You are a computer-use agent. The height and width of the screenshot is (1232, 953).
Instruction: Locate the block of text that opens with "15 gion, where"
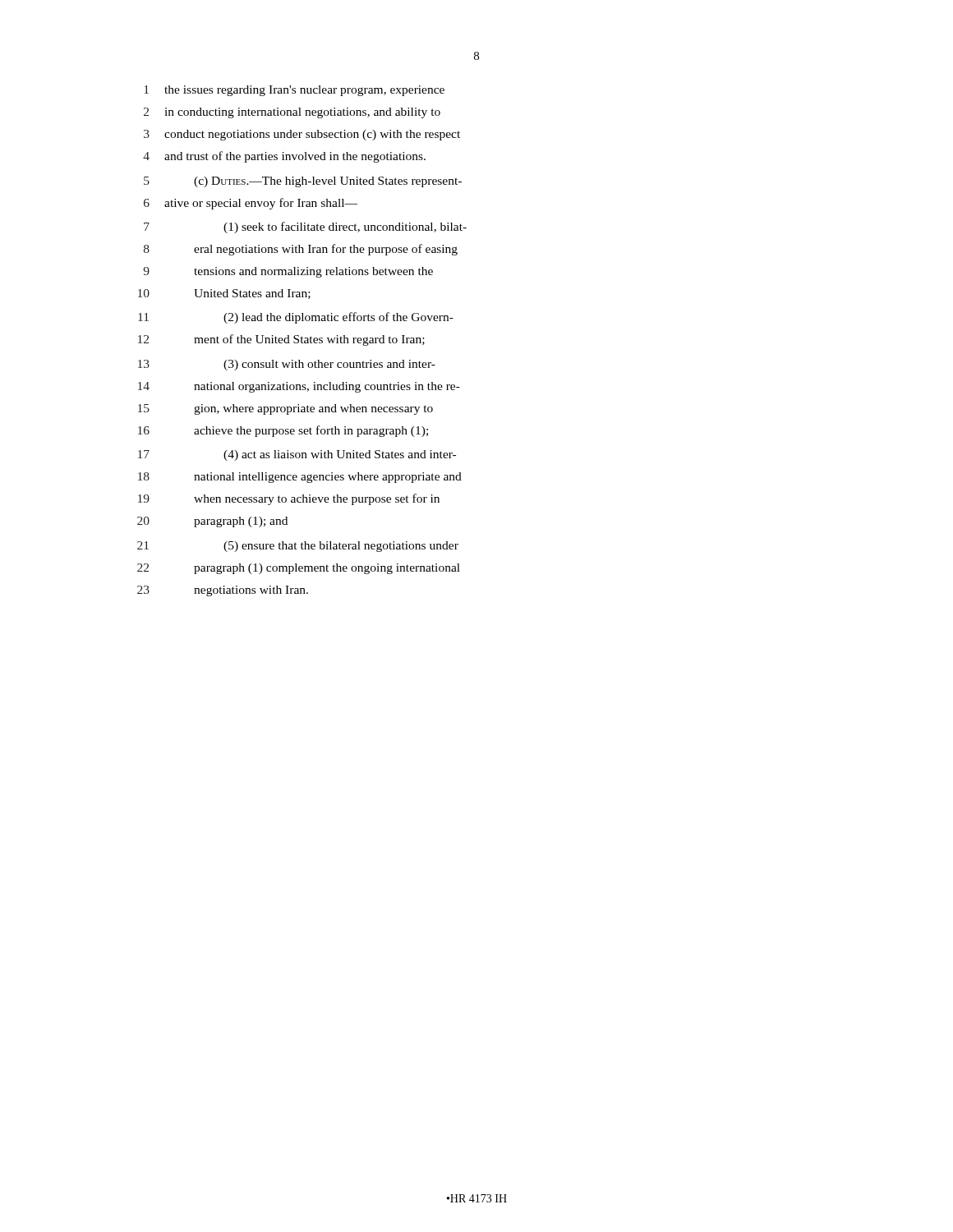click(274, 408)
